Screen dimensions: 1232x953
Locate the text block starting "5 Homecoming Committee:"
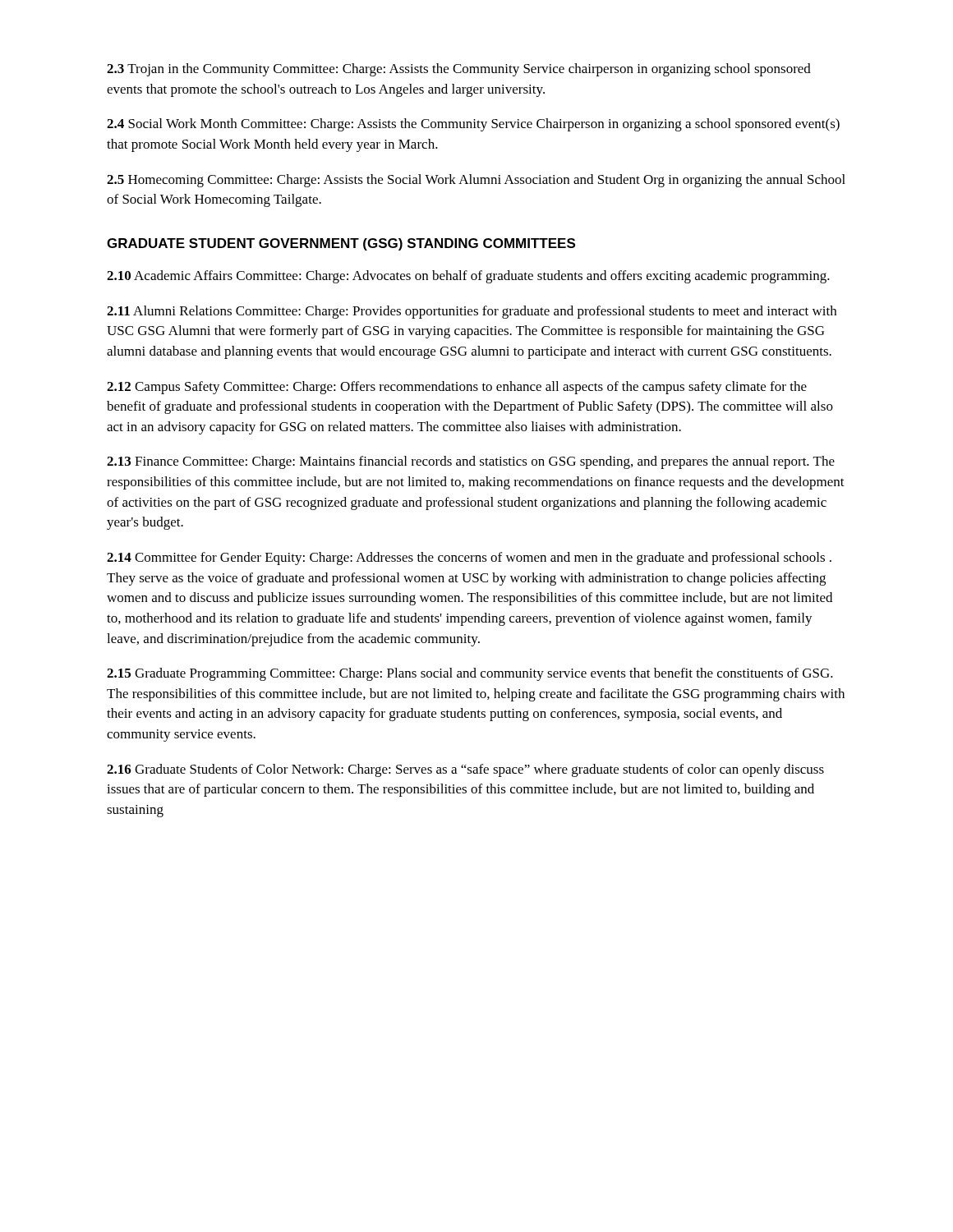click(476, 189)
